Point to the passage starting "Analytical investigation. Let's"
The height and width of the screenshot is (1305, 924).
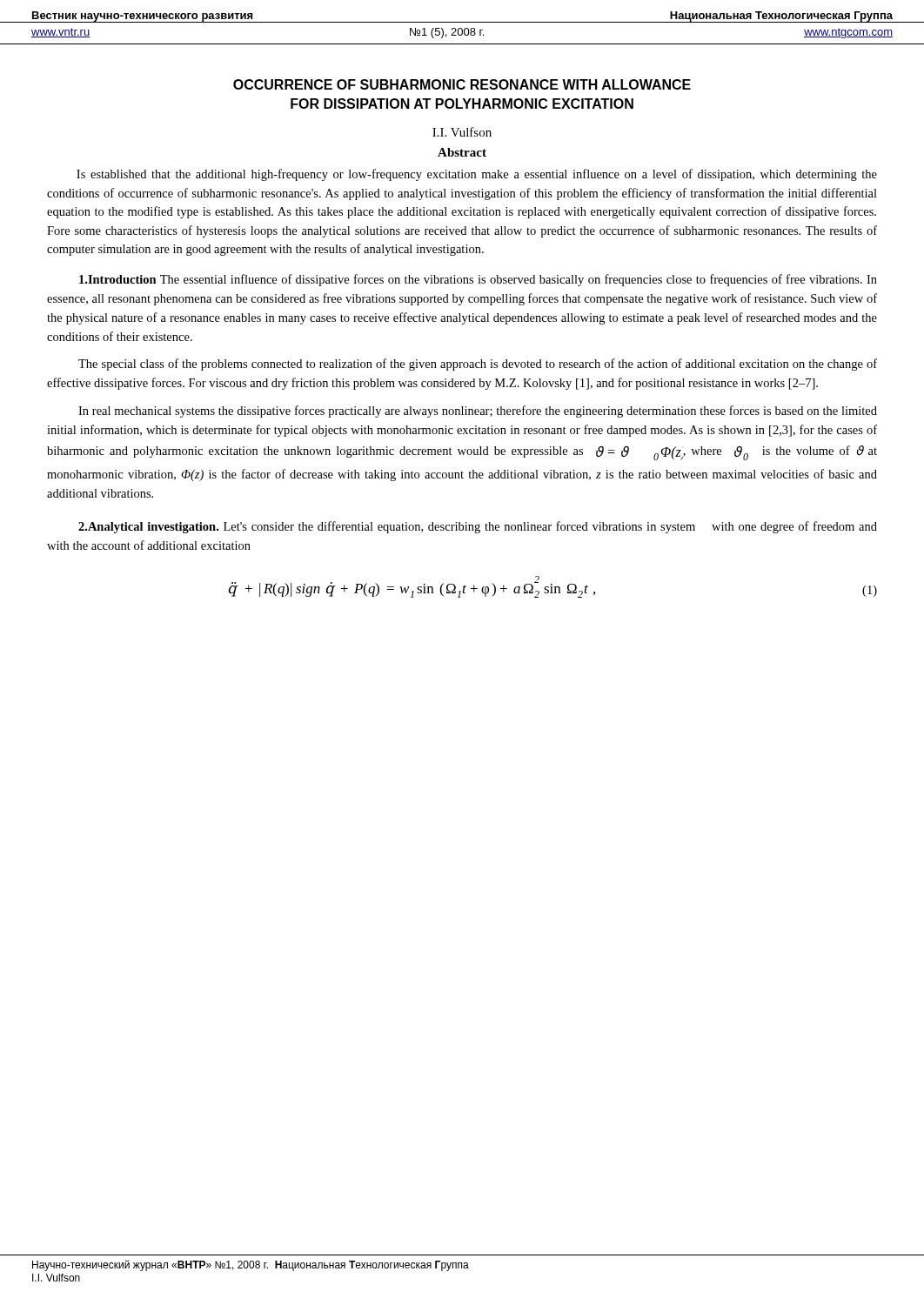pos(462,536)
